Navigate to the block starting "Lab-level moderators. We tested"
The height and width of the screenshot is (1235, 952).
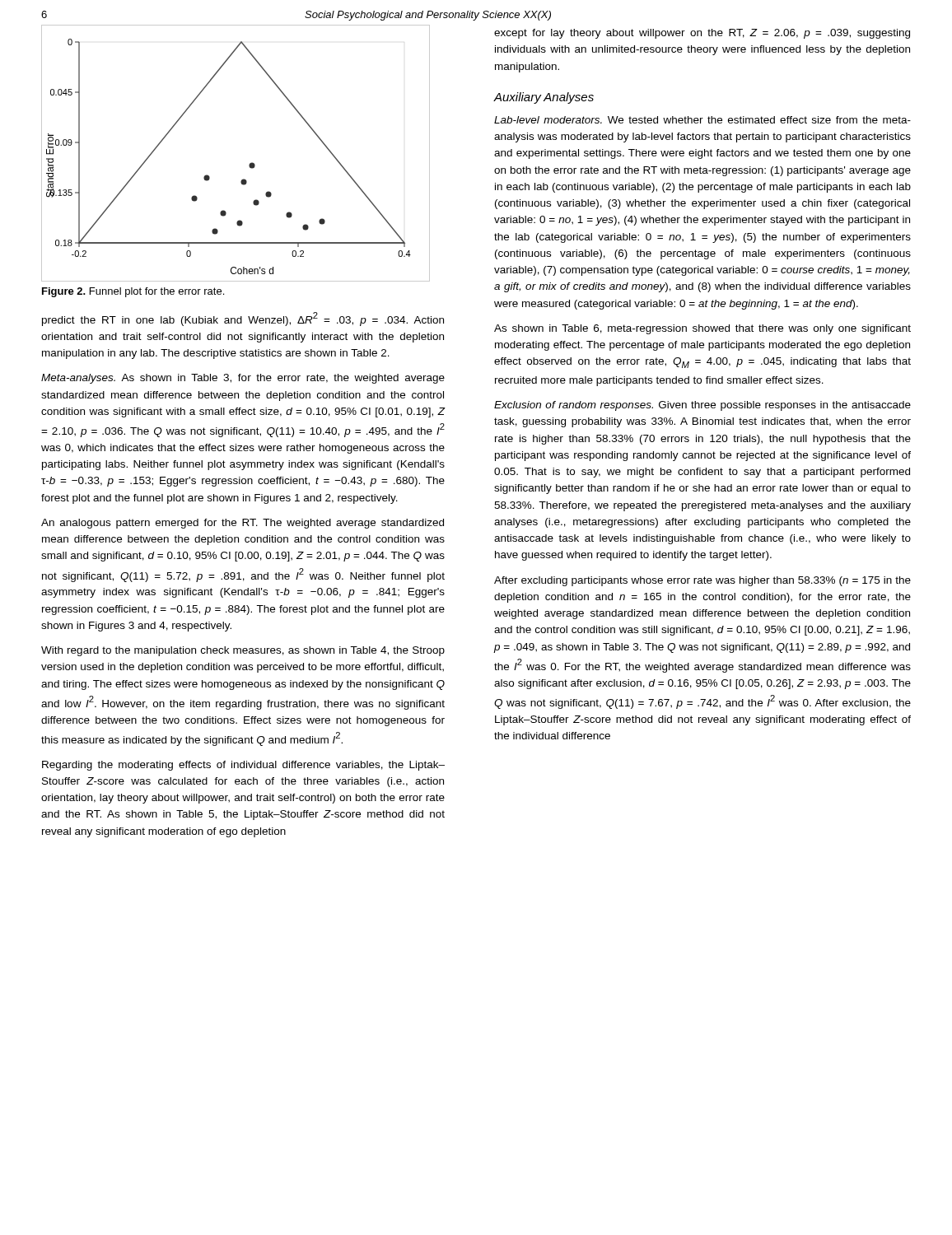pos(702,211)
